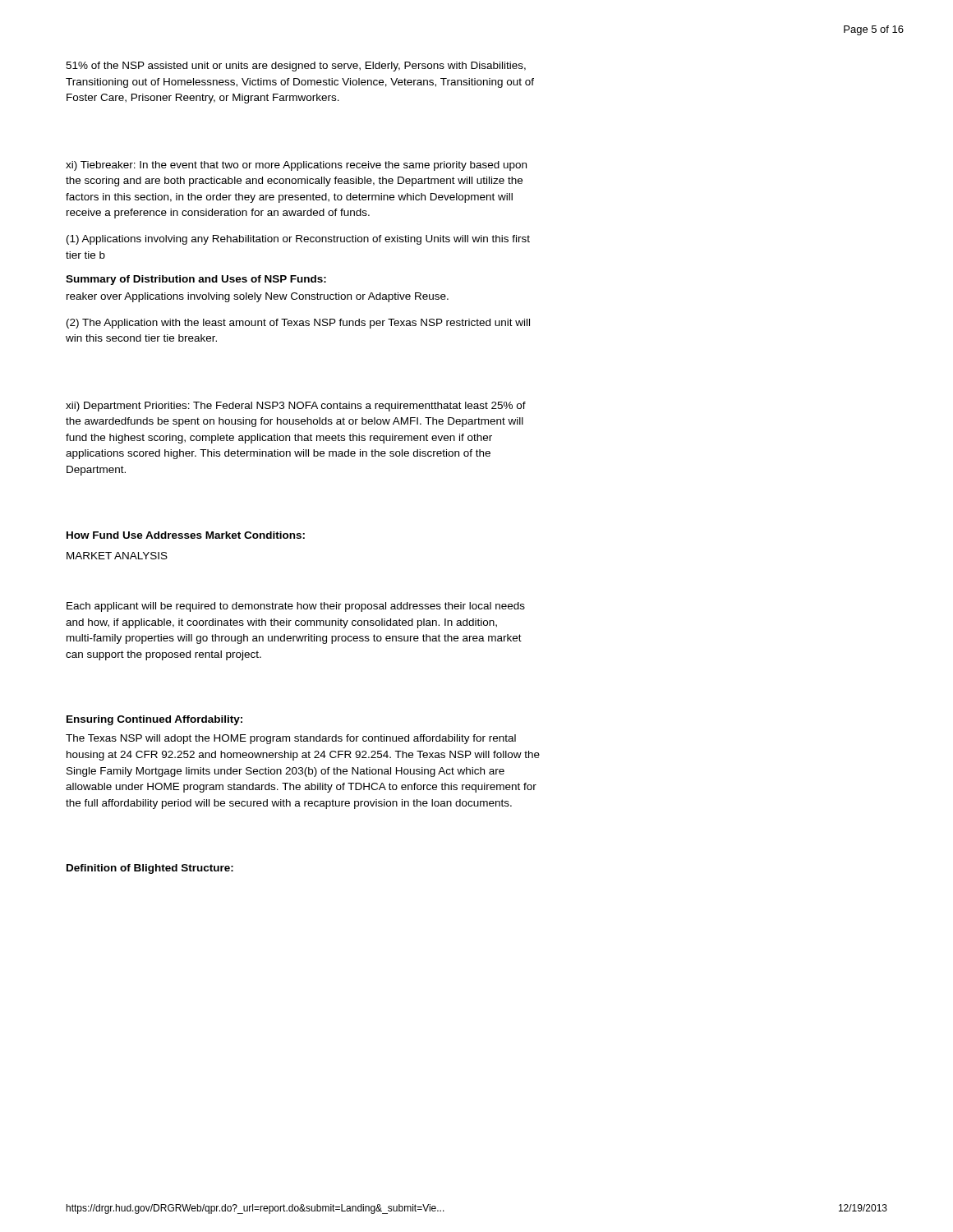The width and height of the screenshot is (953, 1232).
Task: Where is the passage that starts "(1) Applications involving"?
Action: 298,247
